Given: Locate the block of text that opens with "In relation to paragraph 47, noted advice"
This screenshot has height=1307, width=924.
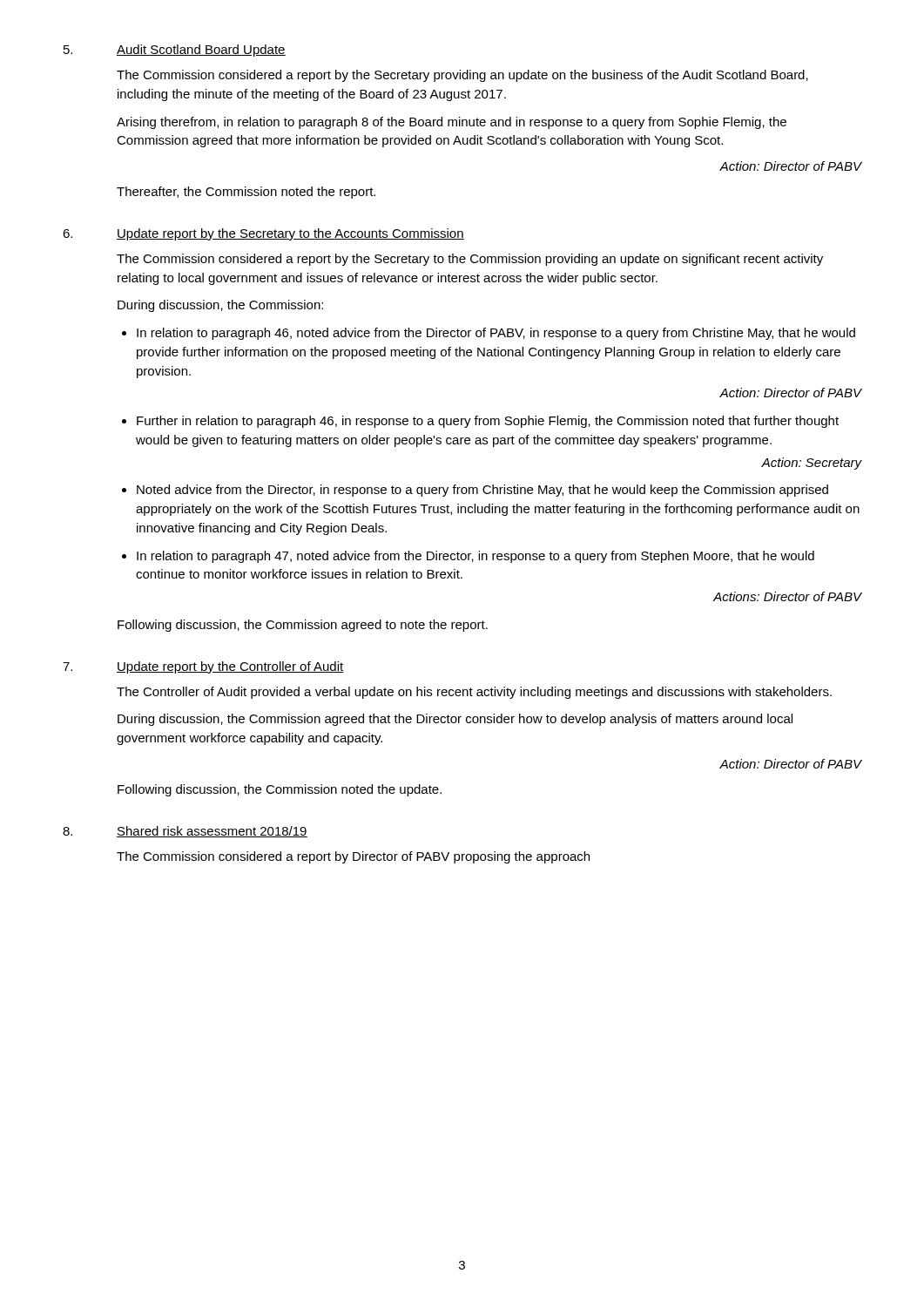Looking at the screenshot, I should point(475,557).
